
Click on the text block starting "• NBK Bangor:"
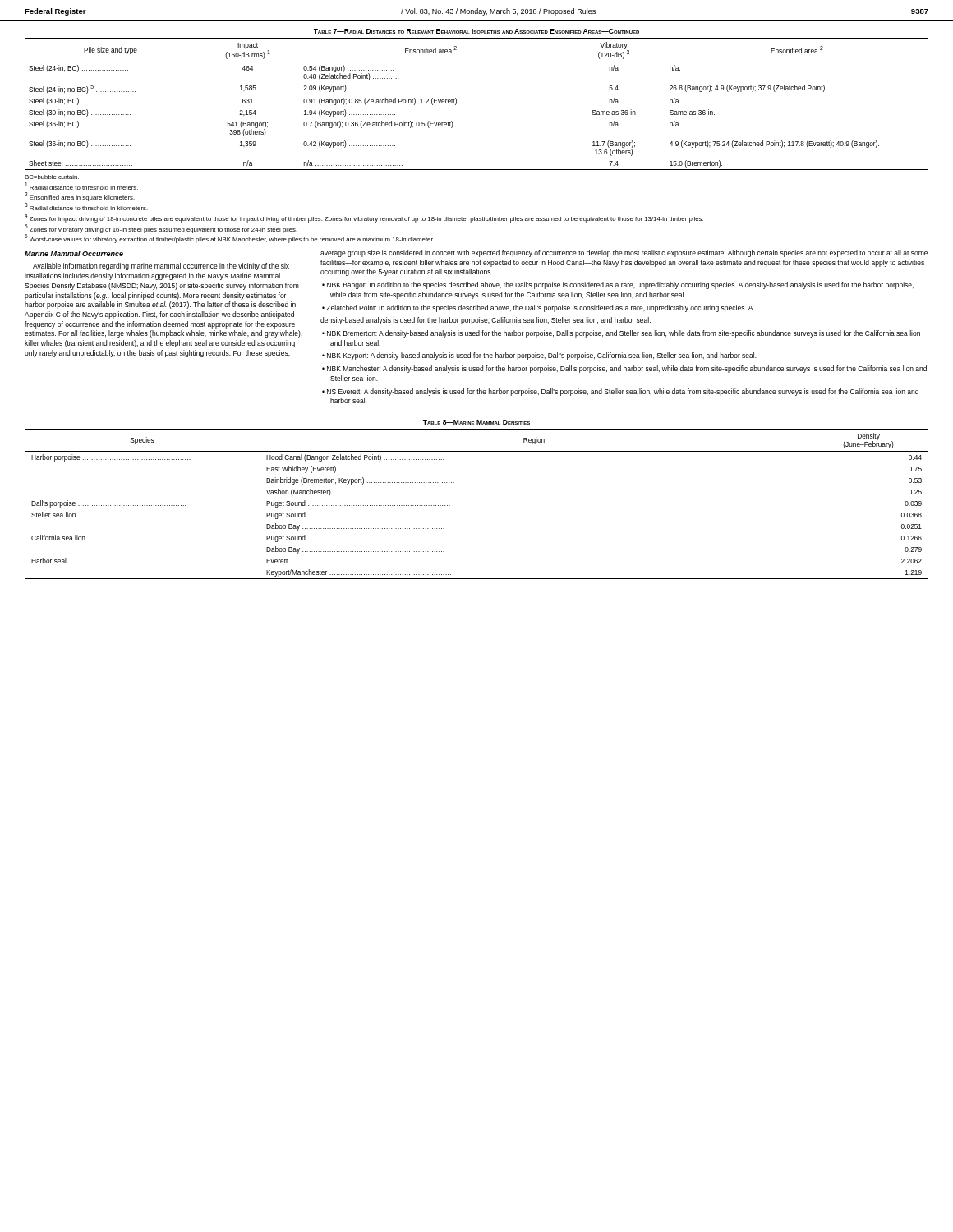click(618, 290)
